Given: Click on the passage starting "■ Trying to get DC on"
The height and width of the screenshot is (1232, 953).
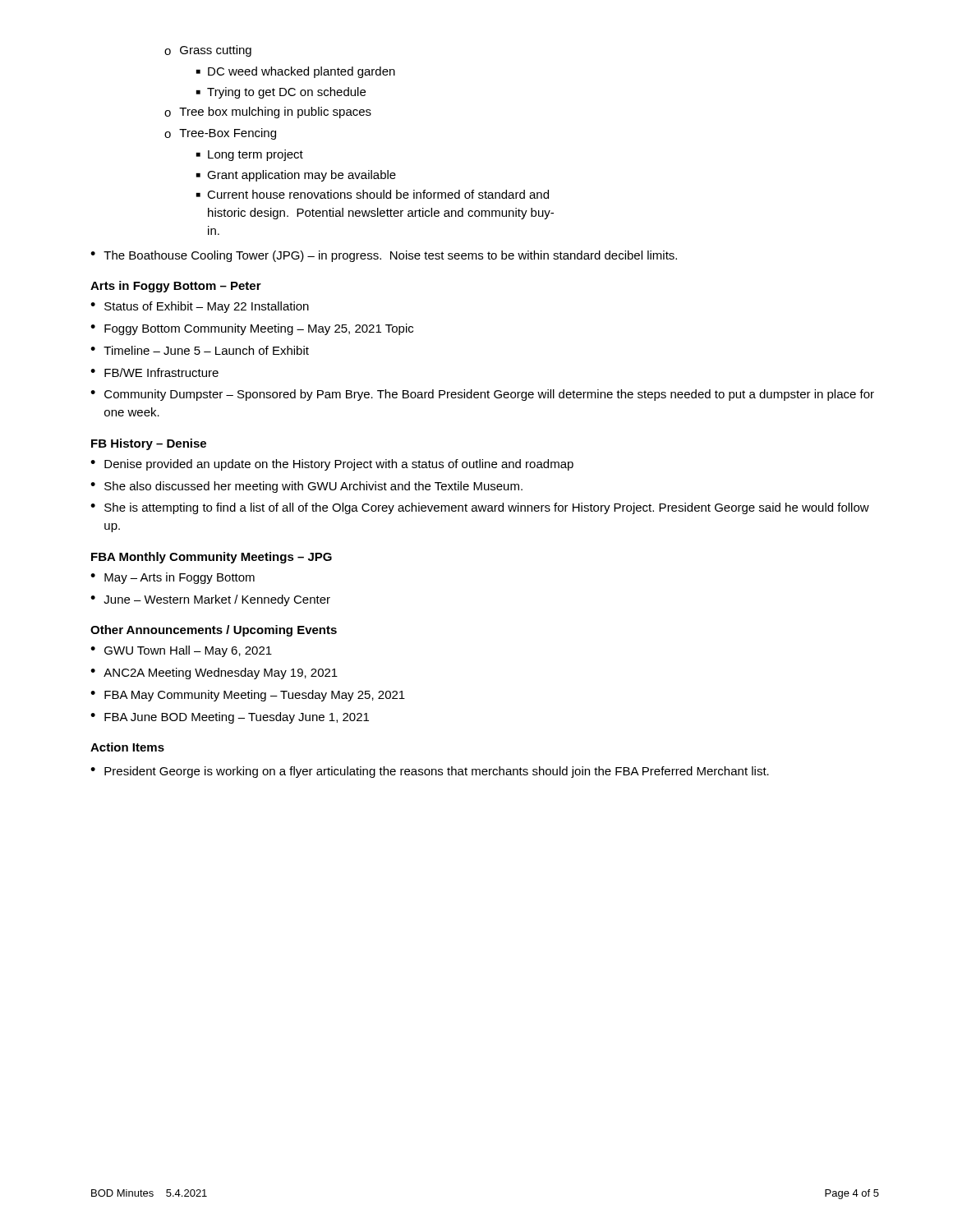Looking at the screenshot, I should click(x=281, y=91).
